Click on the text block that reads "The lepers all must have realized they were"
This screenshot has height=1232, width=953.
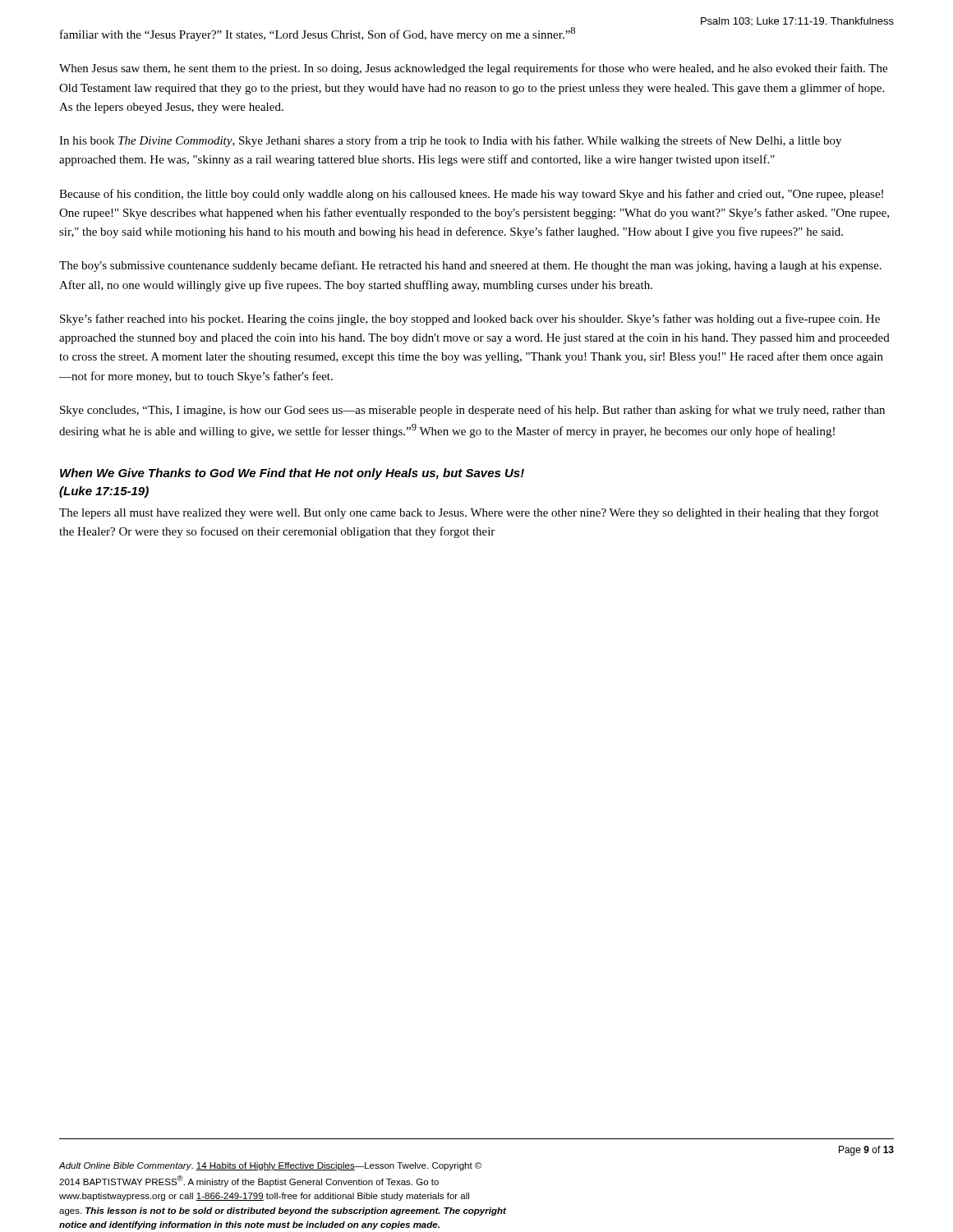coord(469,522)
